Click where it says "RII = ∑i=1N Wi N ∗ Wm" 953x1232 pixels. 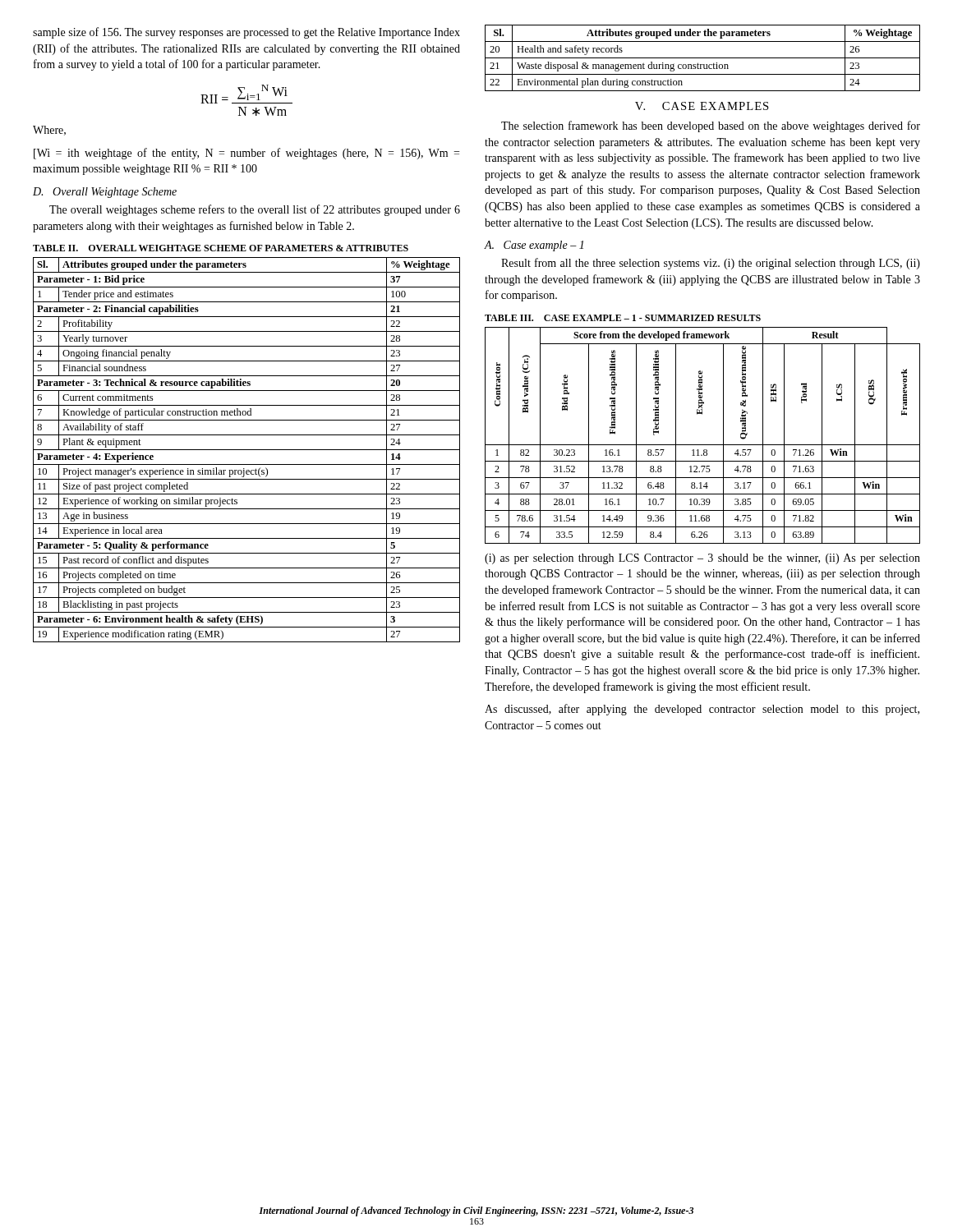point(246,100)
